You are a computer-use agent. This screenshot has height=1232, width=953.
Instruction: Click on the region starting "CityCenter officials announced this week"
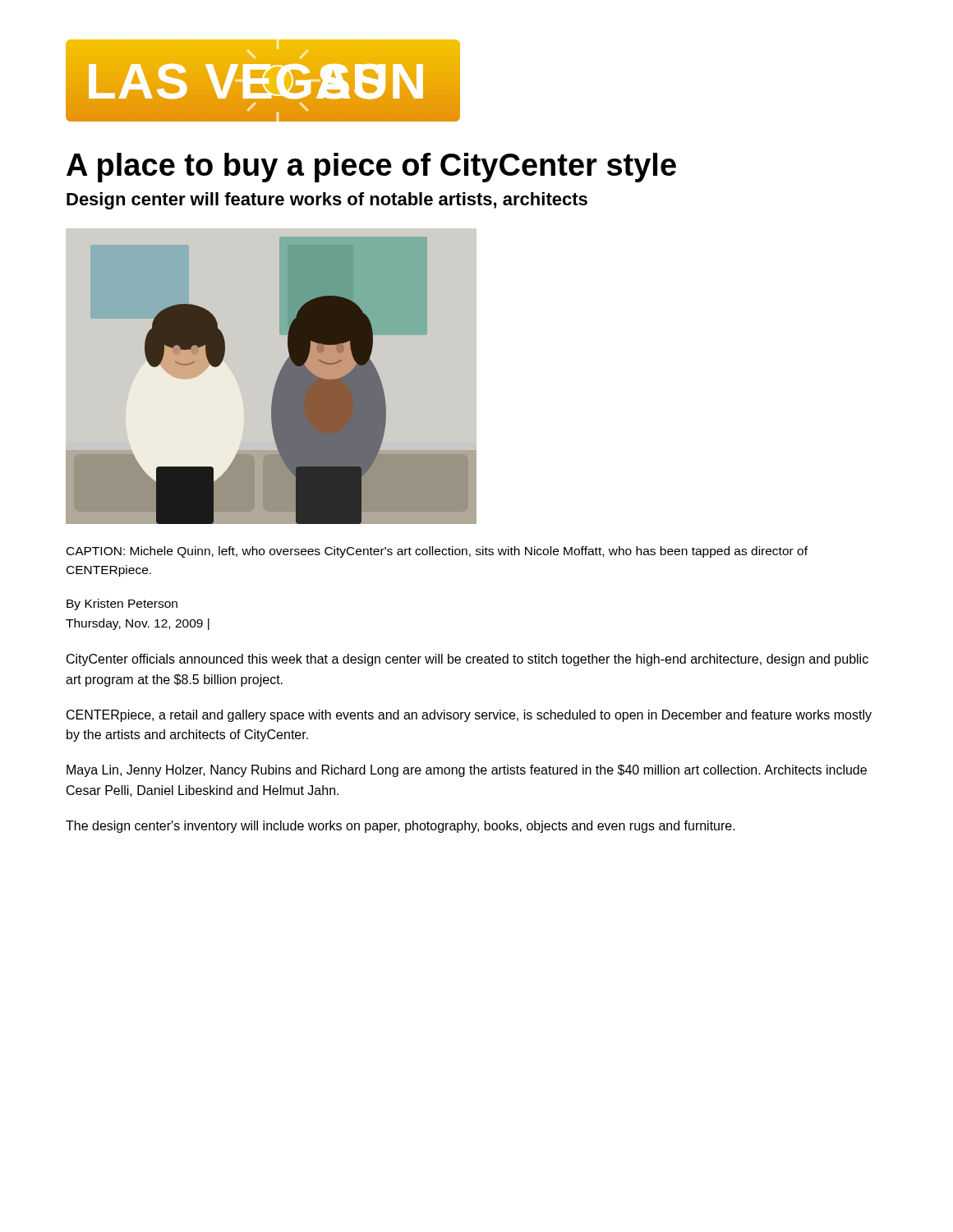467,669
